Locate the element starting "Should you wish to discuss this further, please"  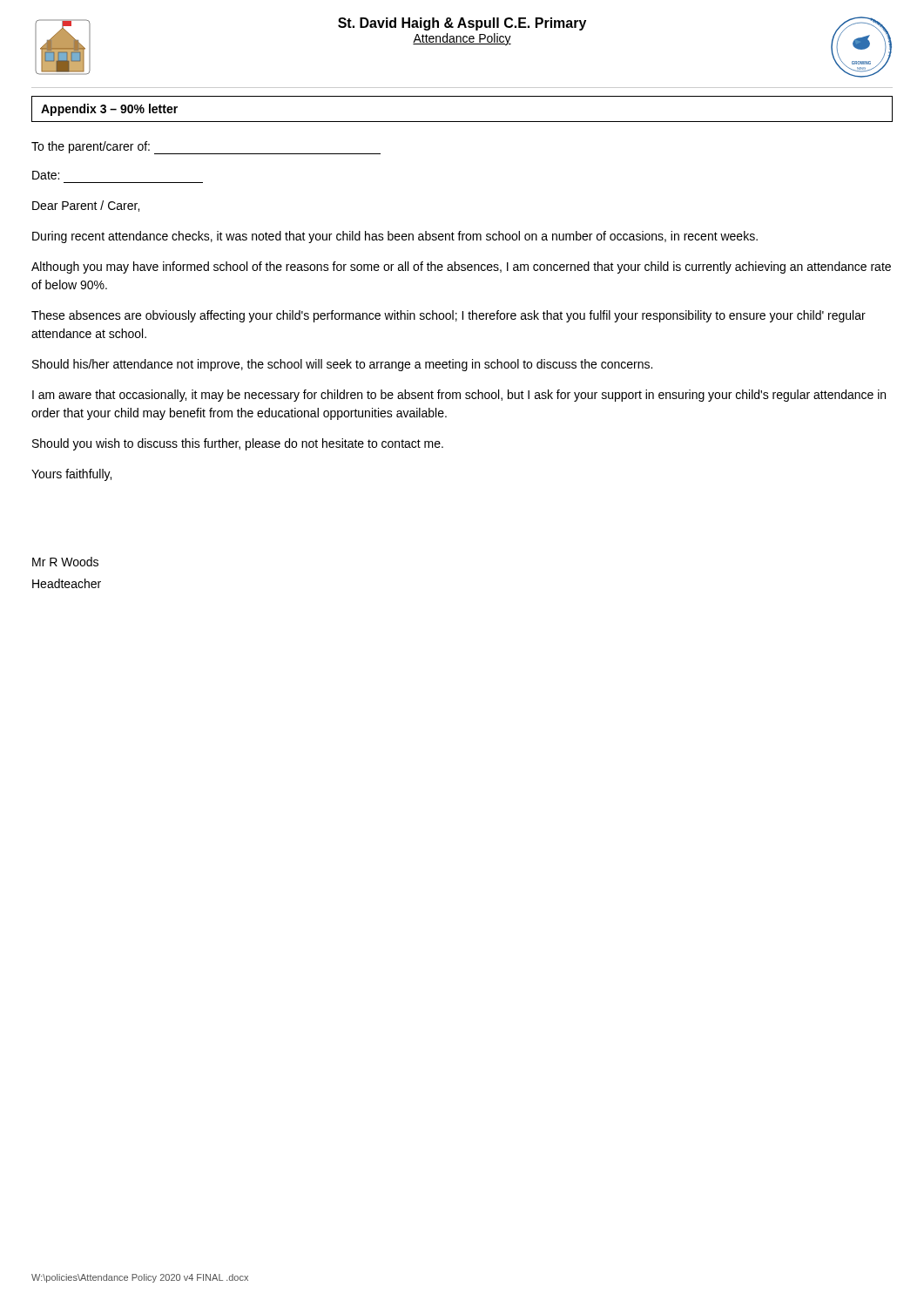pos(238,444)
